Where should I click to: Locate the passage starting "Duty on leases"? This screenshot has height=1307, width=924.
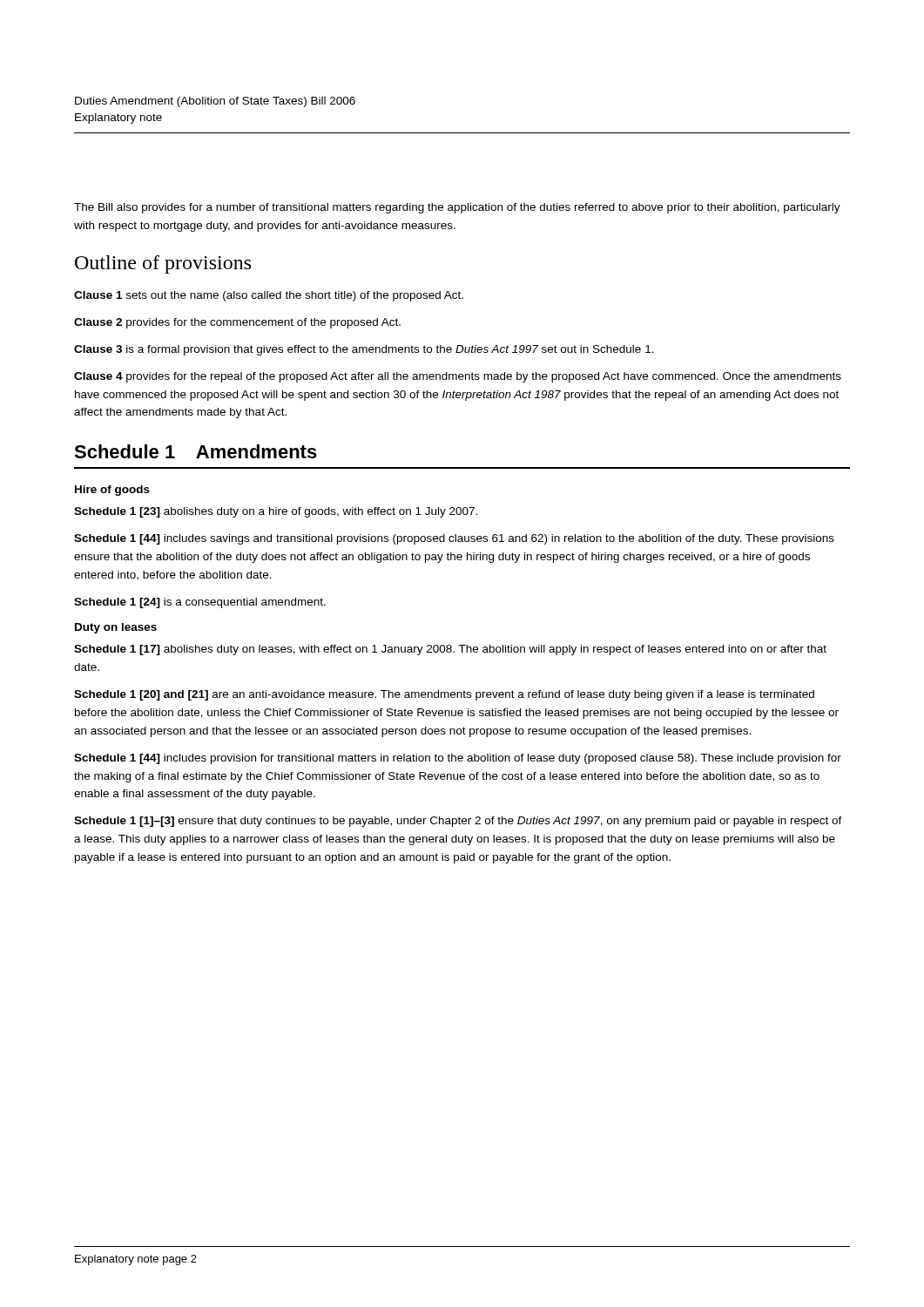tap(116, 628)
